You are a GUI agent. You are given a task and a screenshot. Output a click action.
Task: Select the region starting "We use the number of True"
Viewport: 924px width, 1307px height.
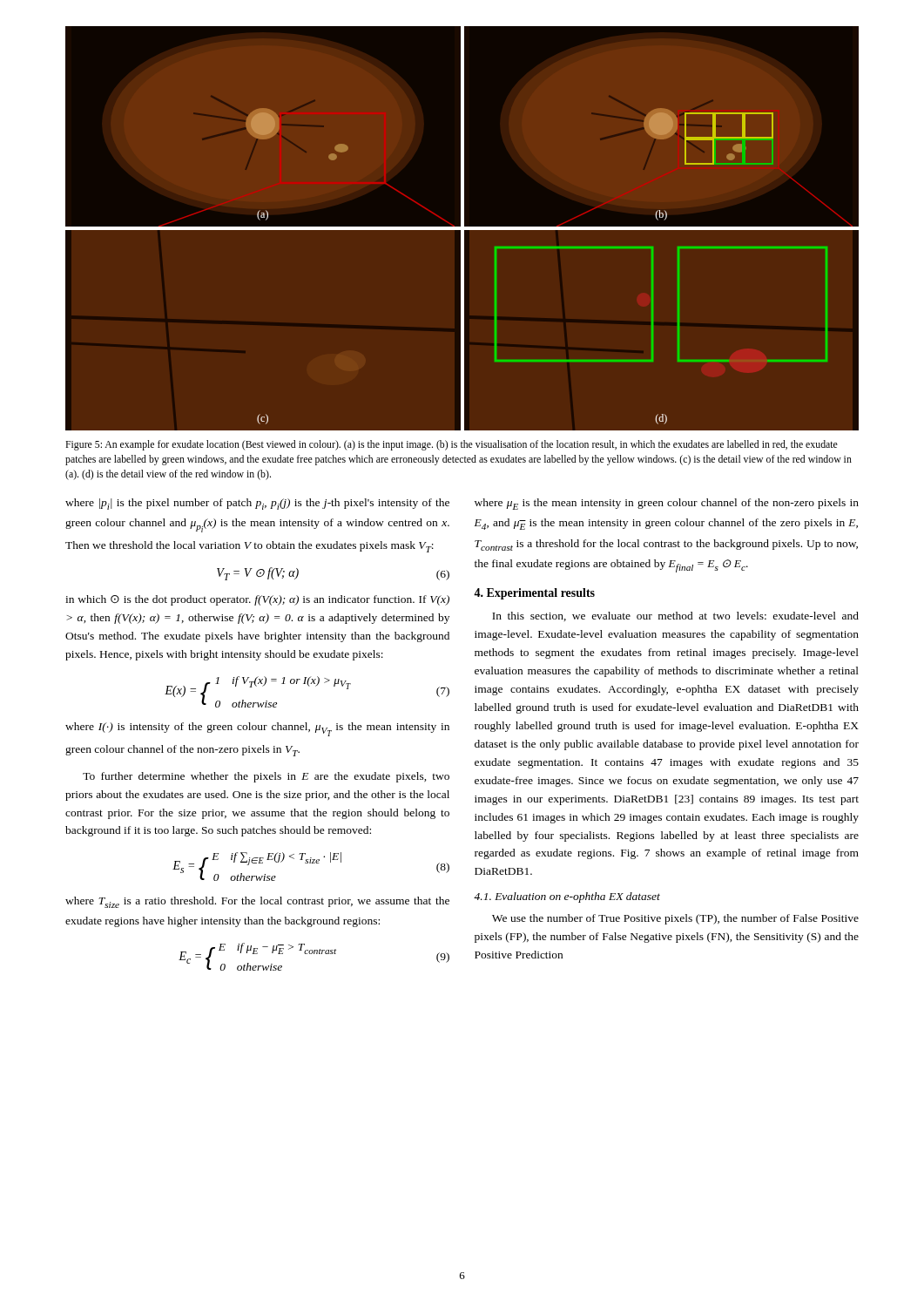coord(666,937)
